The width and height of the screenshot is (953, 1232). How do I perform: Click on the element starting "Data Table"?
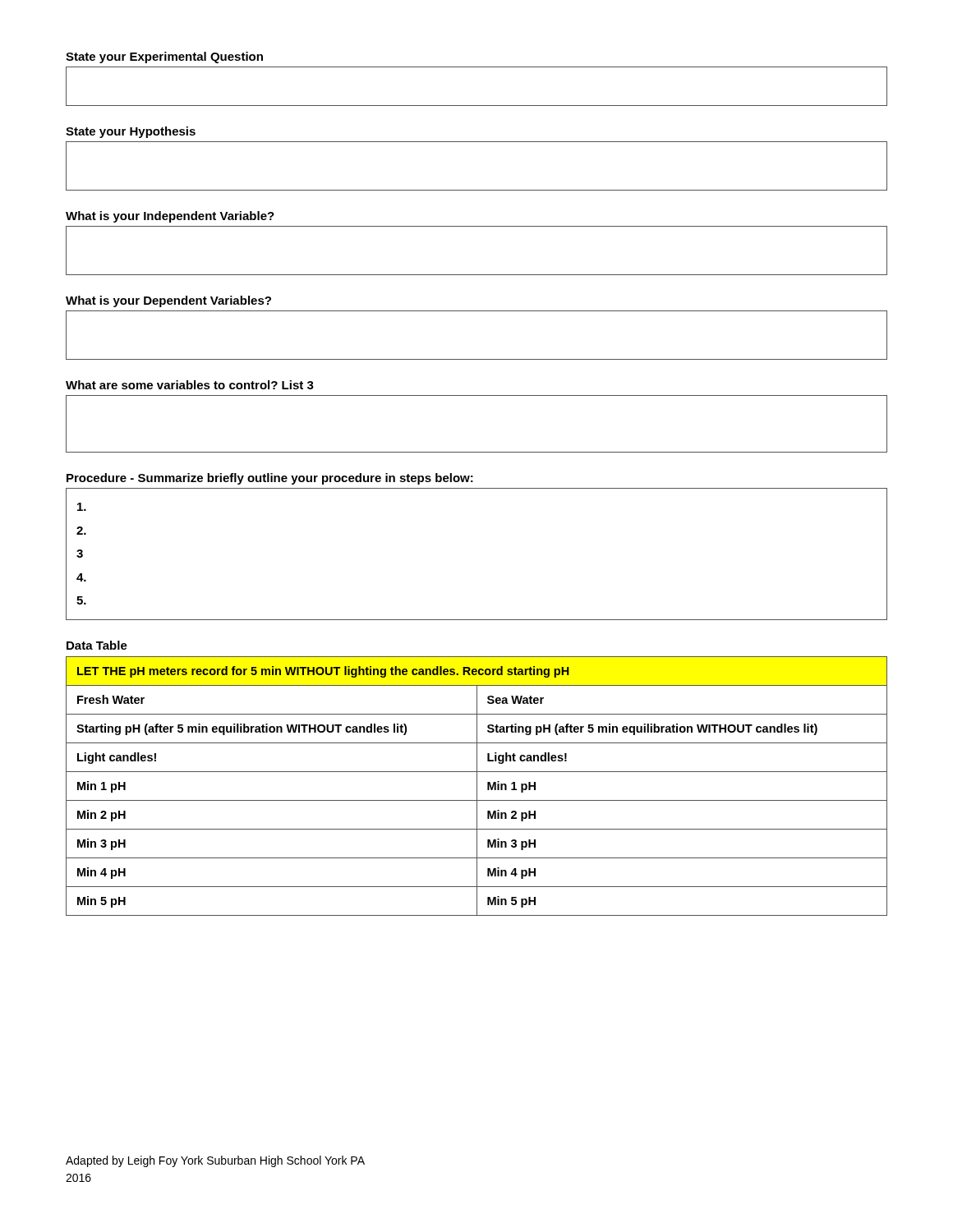tap(96, 645)
